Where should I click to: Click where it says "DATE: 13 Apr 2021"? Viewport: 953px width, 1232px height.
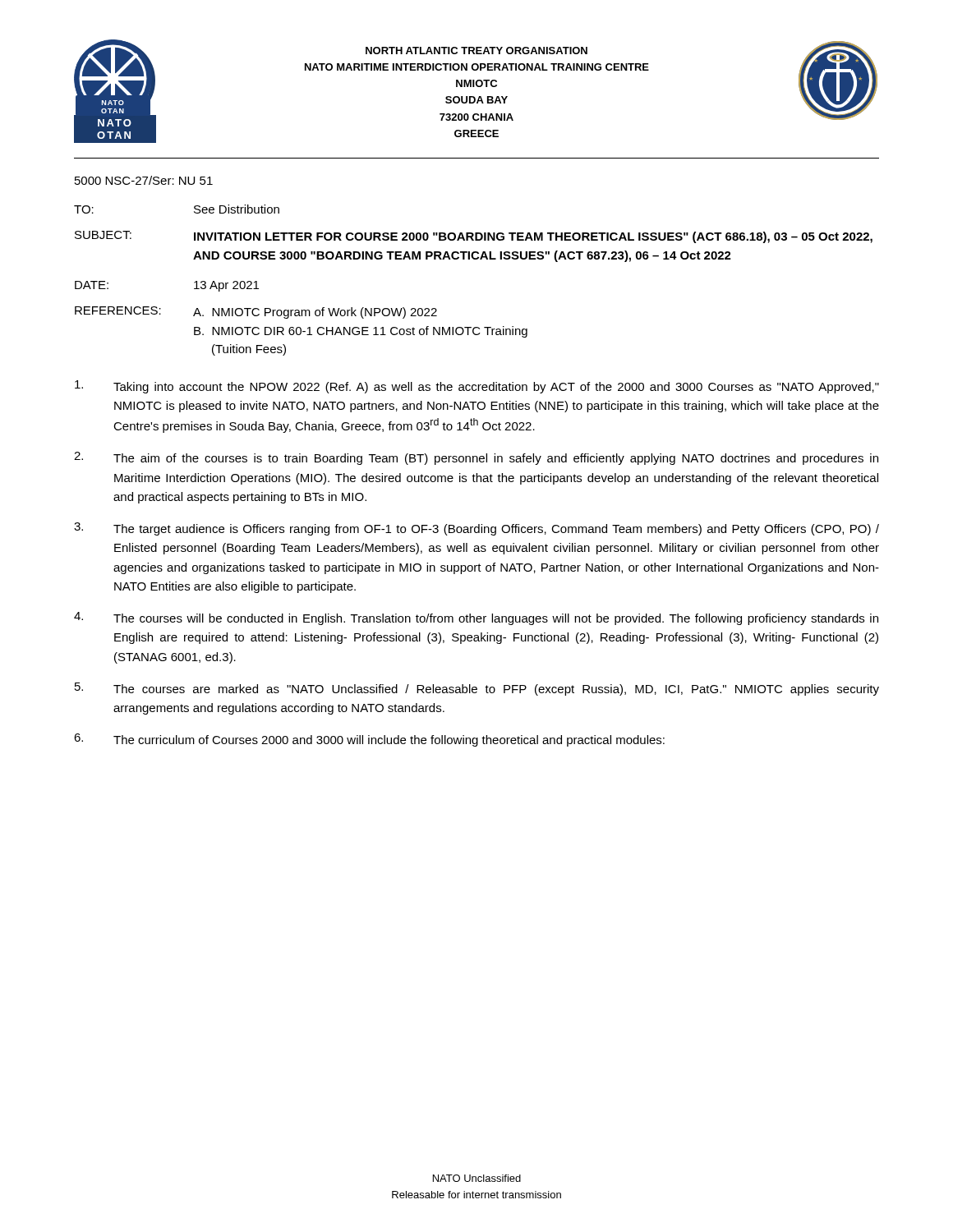tap(90, 286)
